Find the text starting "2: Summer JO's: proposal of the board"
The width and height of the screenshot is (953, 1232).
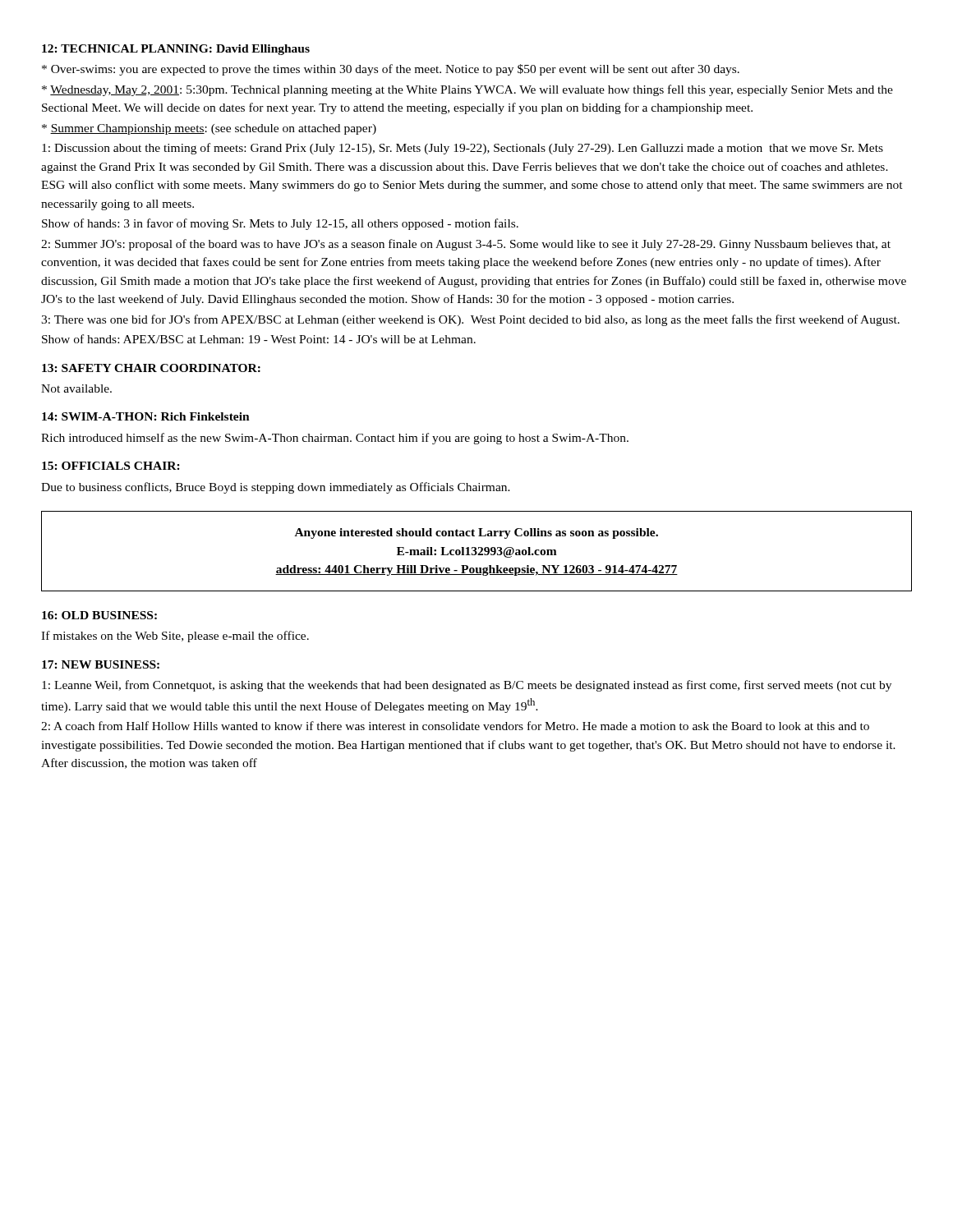pos(474,271)
